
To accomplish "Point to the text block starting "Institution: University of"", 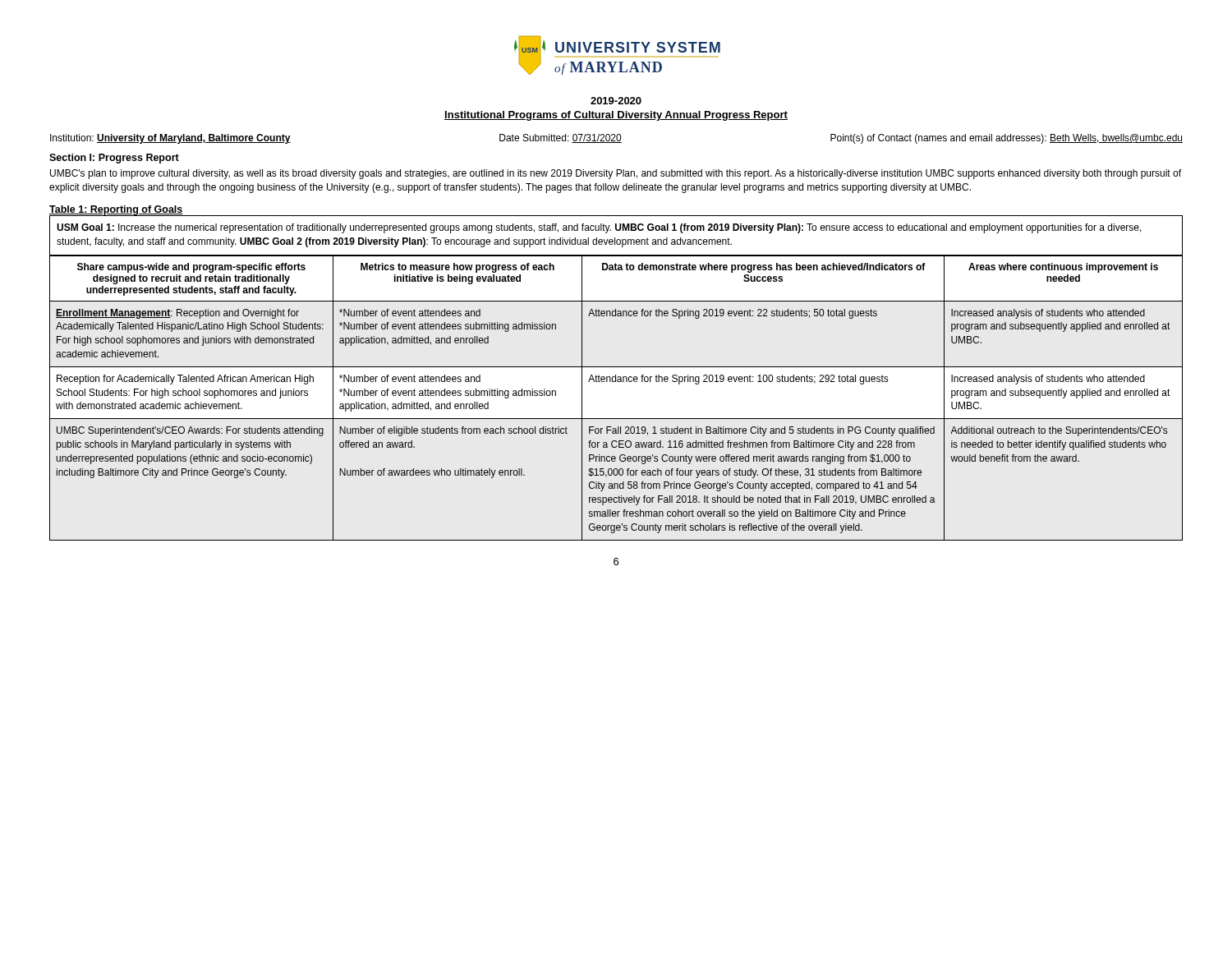I will pos(616,138).
